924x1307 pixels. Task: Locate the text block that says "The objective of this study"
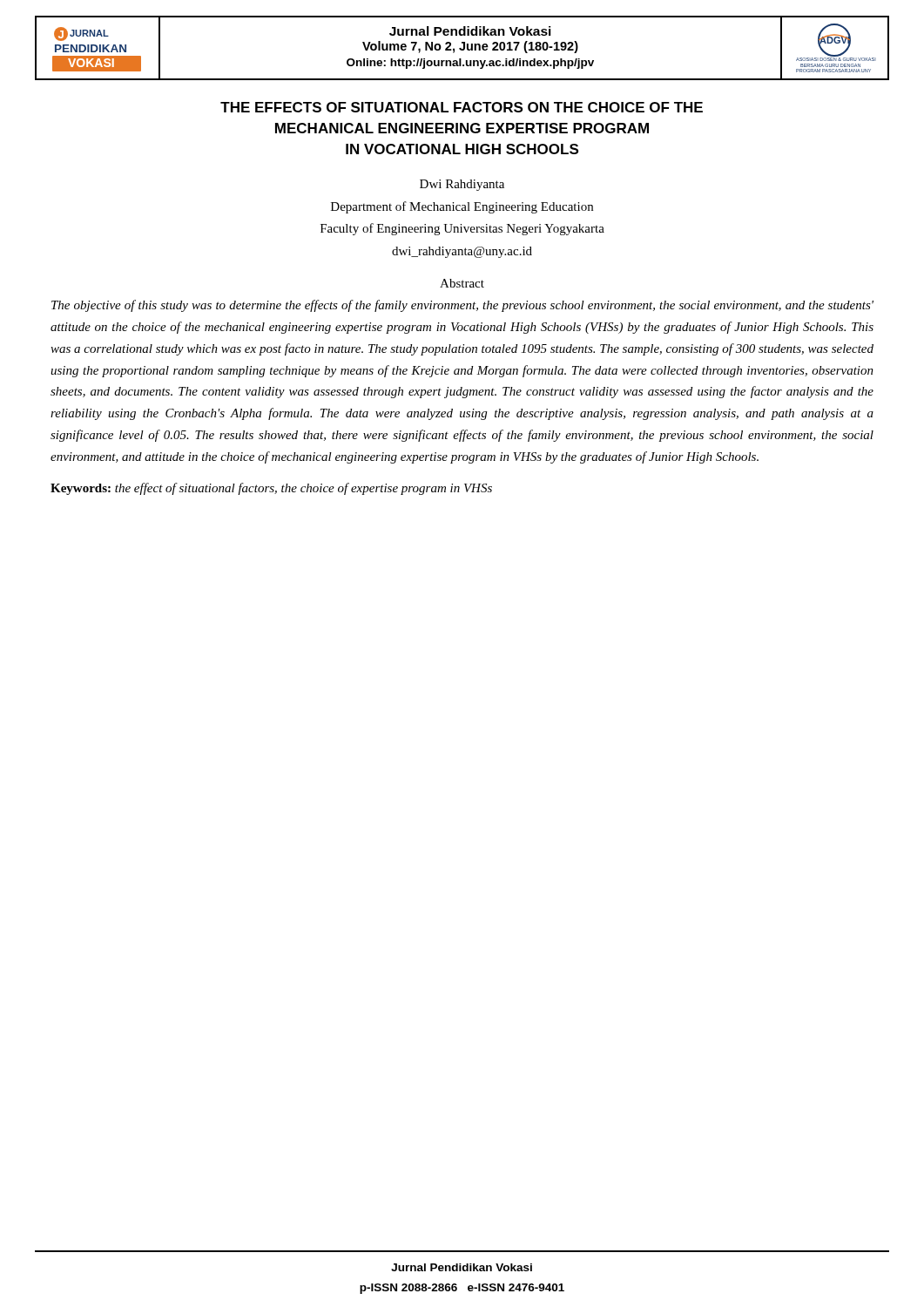[462, 381]
